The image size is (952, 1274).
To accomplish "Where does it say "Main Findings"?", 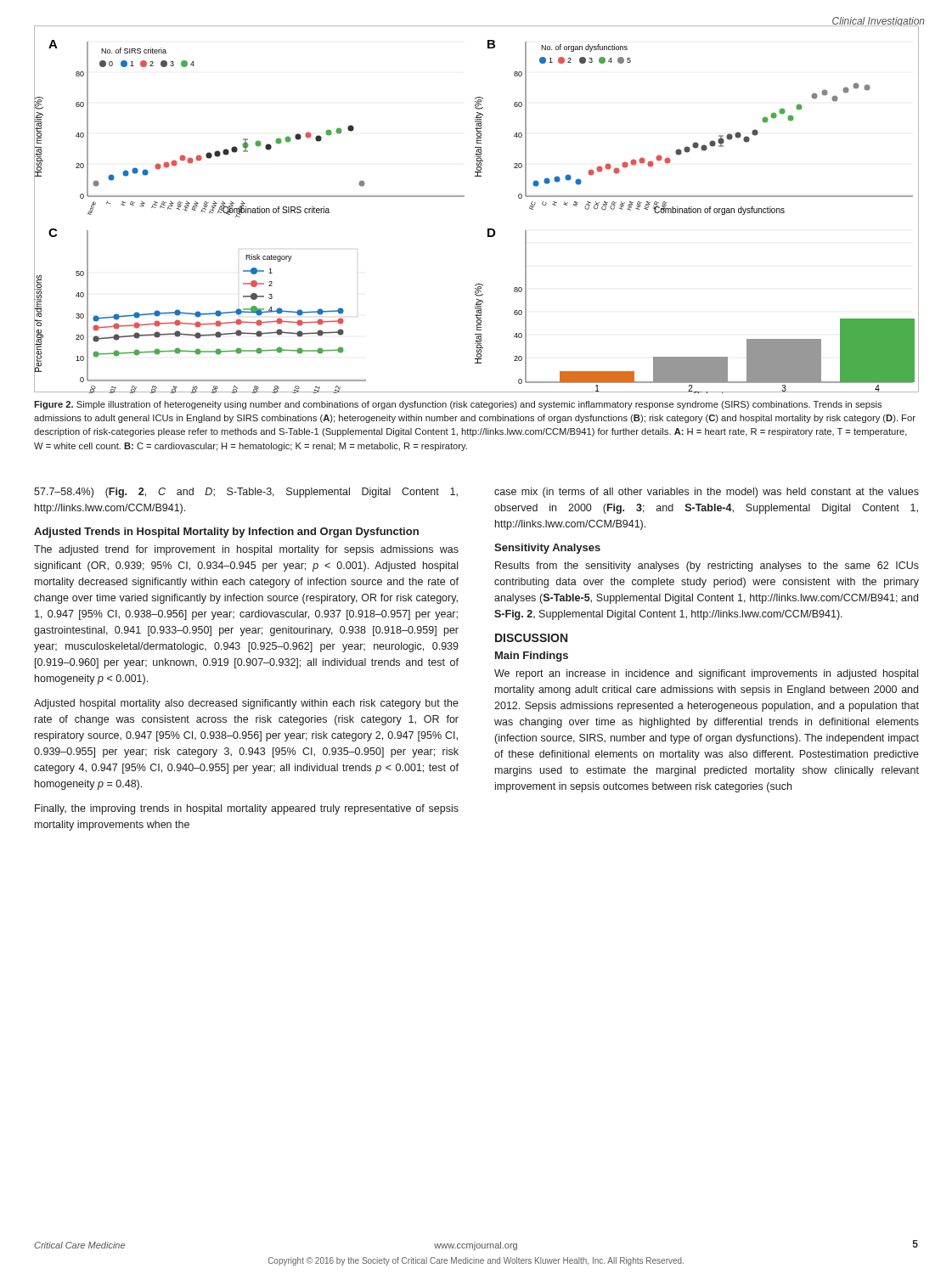I will 531,655.
